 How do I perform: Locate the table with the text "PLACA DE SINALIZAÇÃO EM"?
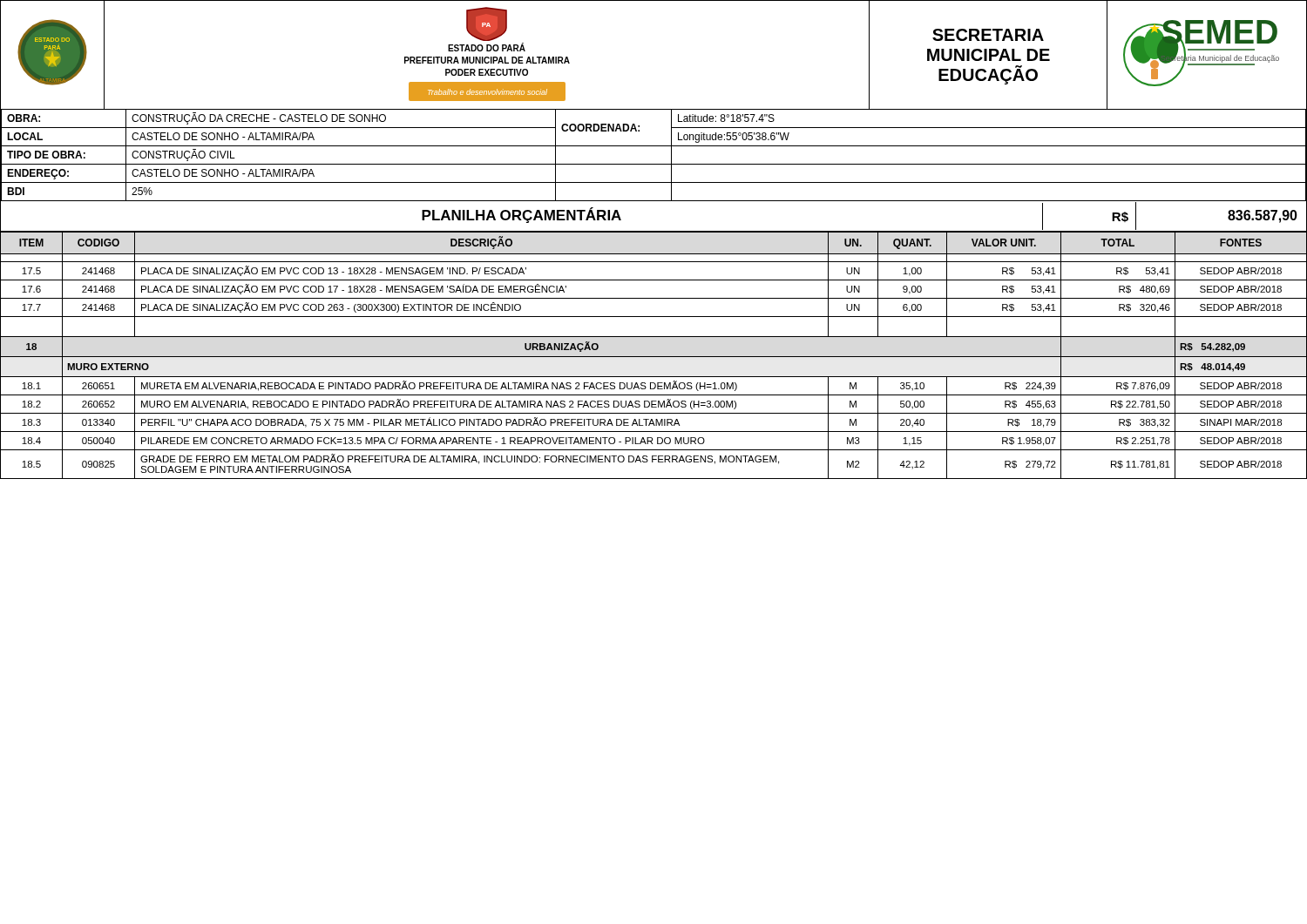654,355
